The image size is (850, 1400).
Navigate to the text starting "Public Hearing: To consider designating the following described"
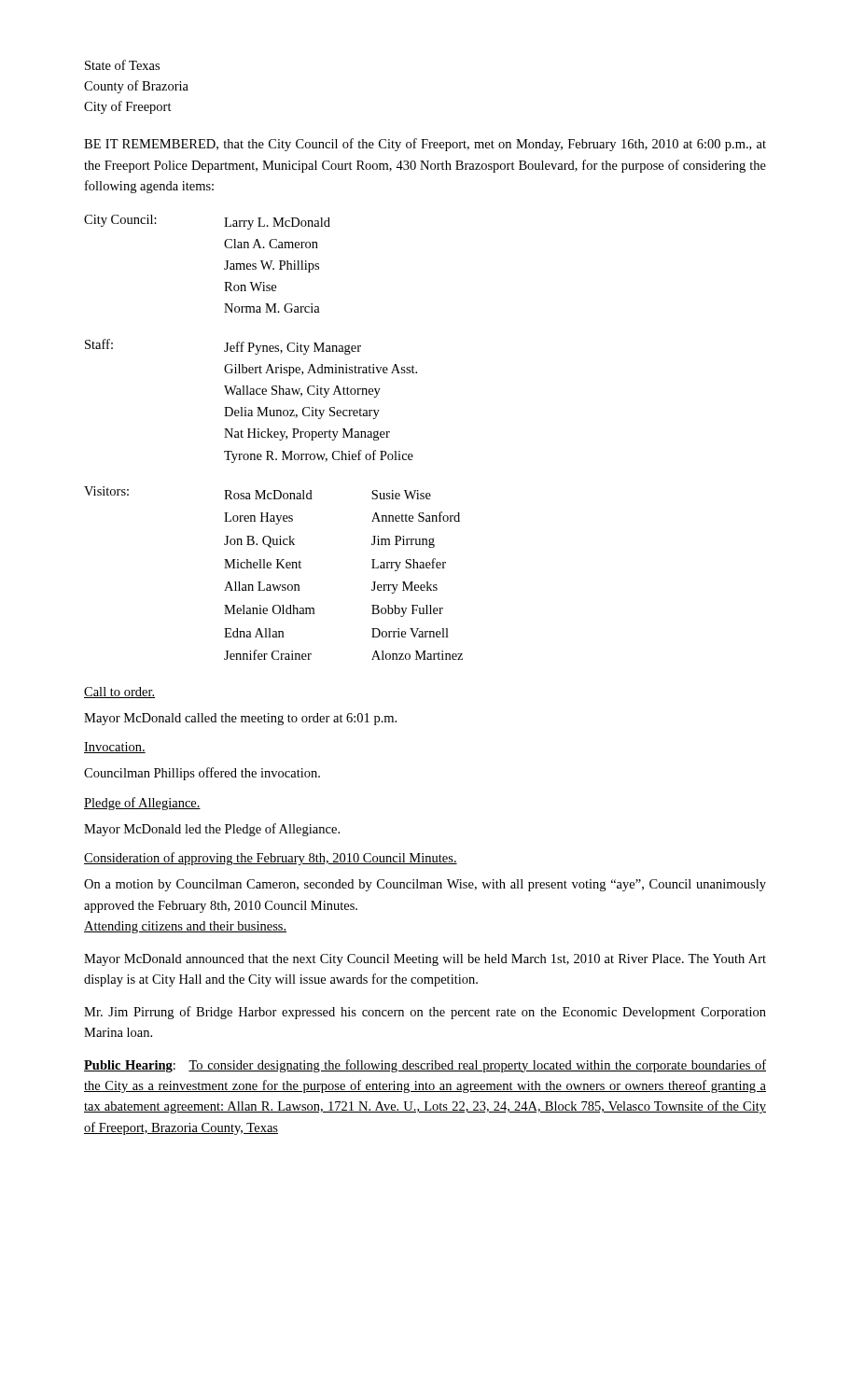[x=425, y=1096]
